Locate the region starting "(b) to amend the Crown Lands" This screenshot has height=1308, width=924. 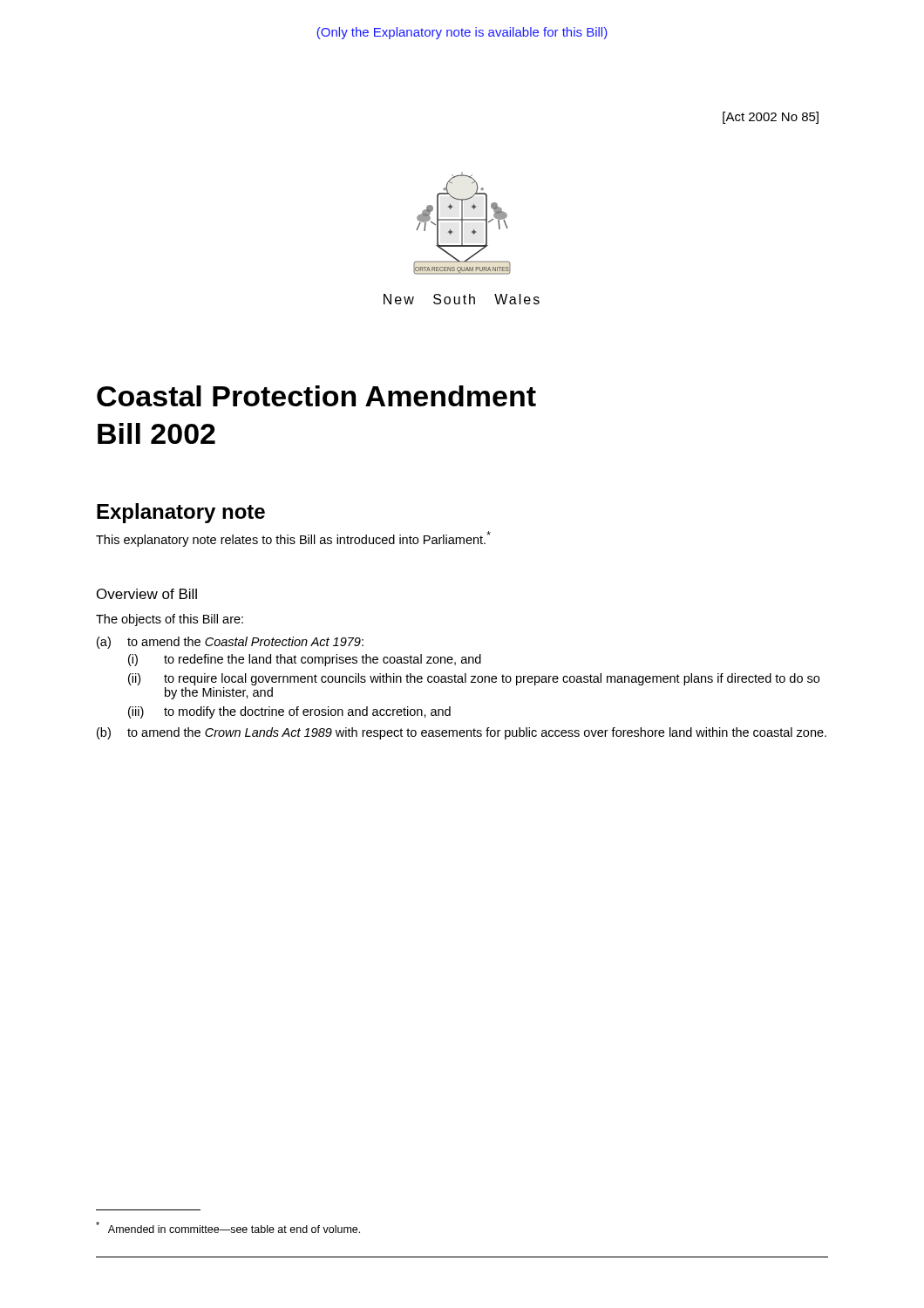(x=462, y=732)
